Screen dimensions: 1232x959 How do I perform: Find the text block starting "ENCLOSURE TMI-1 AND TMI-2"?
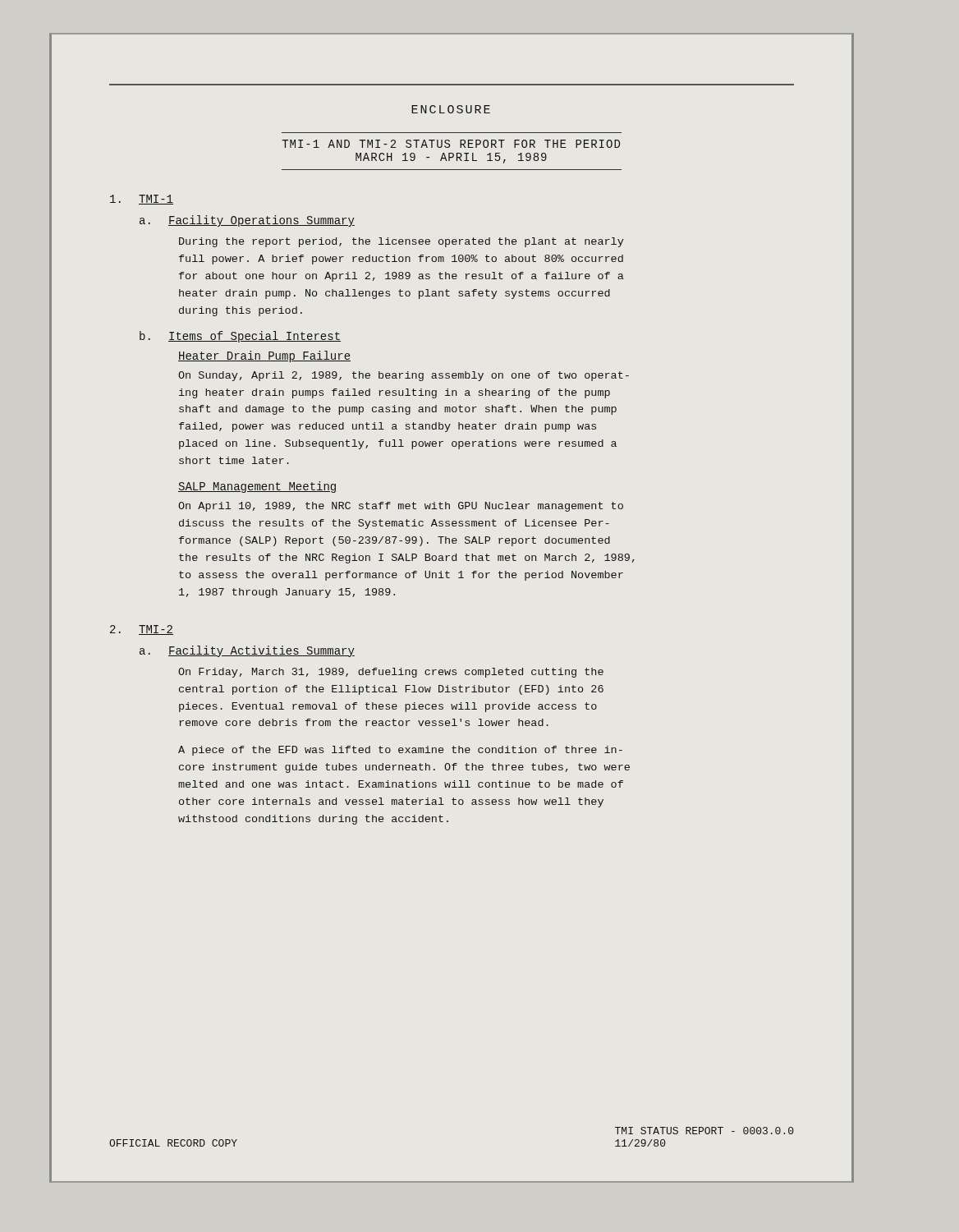(x=452, y=137)
